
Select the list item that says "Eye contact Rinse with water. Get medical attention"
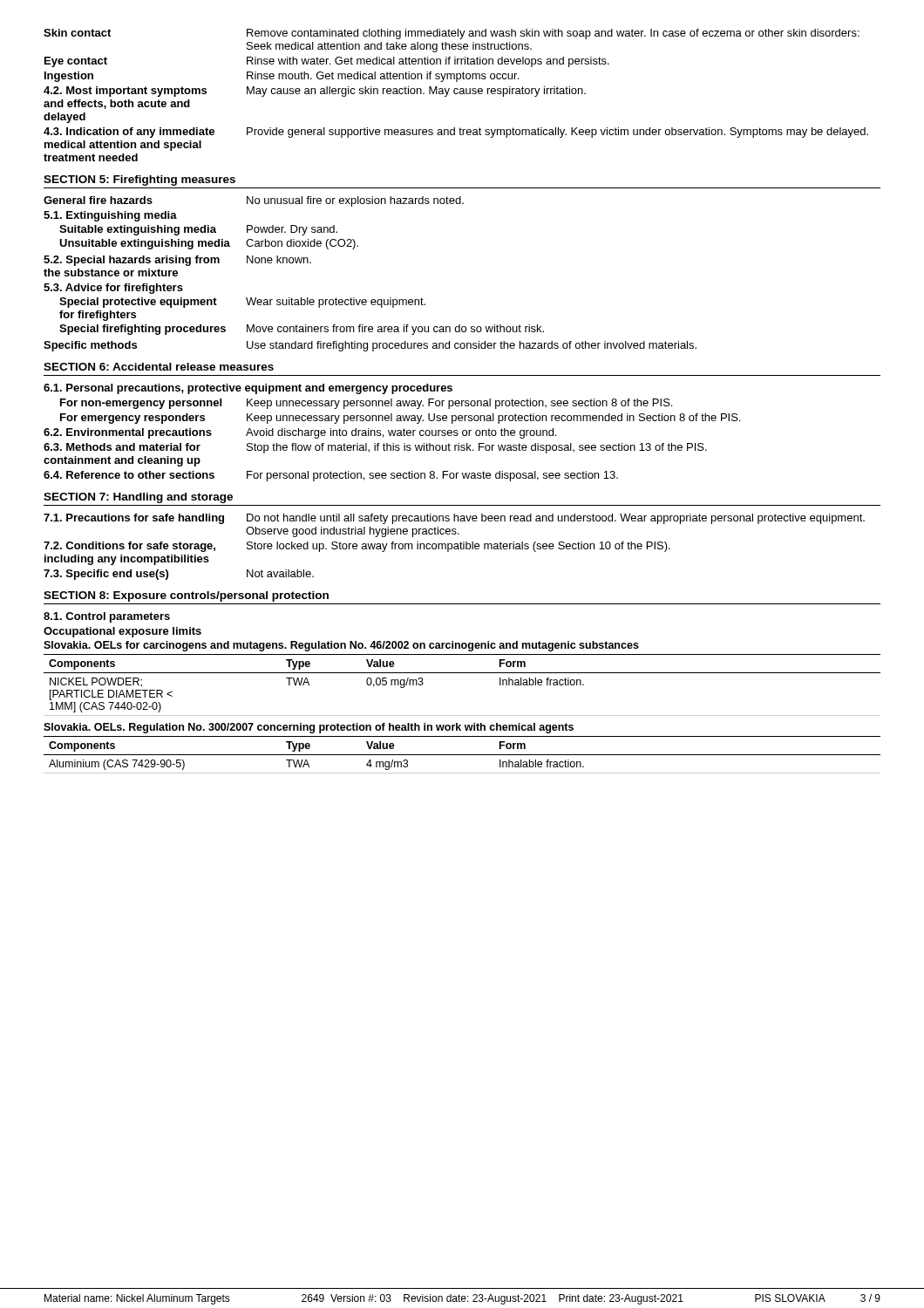[462, 61]
